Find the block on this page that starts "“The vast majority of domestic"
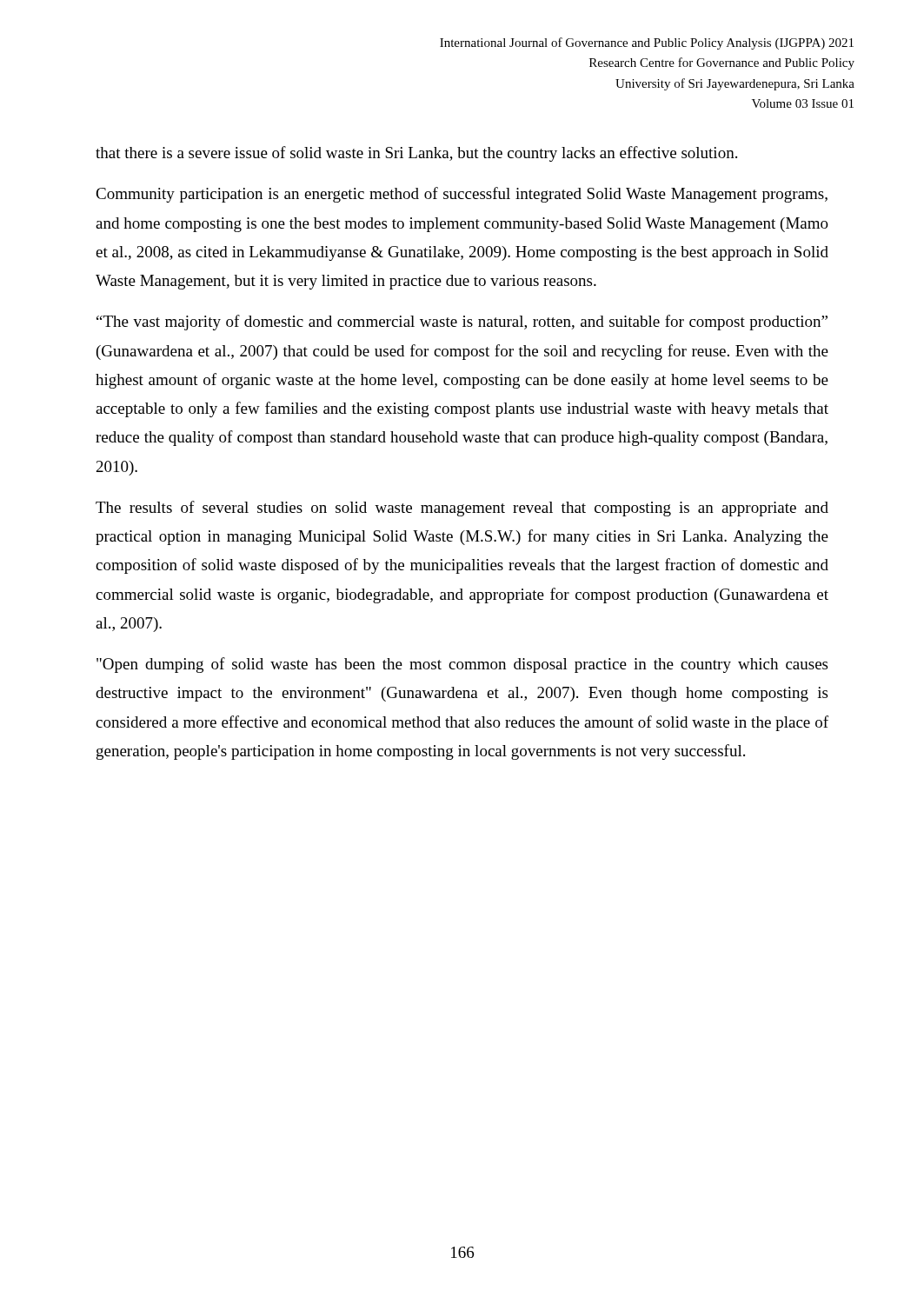The width and height of the screenshot is (924, 1304). (x=462, y=394)
